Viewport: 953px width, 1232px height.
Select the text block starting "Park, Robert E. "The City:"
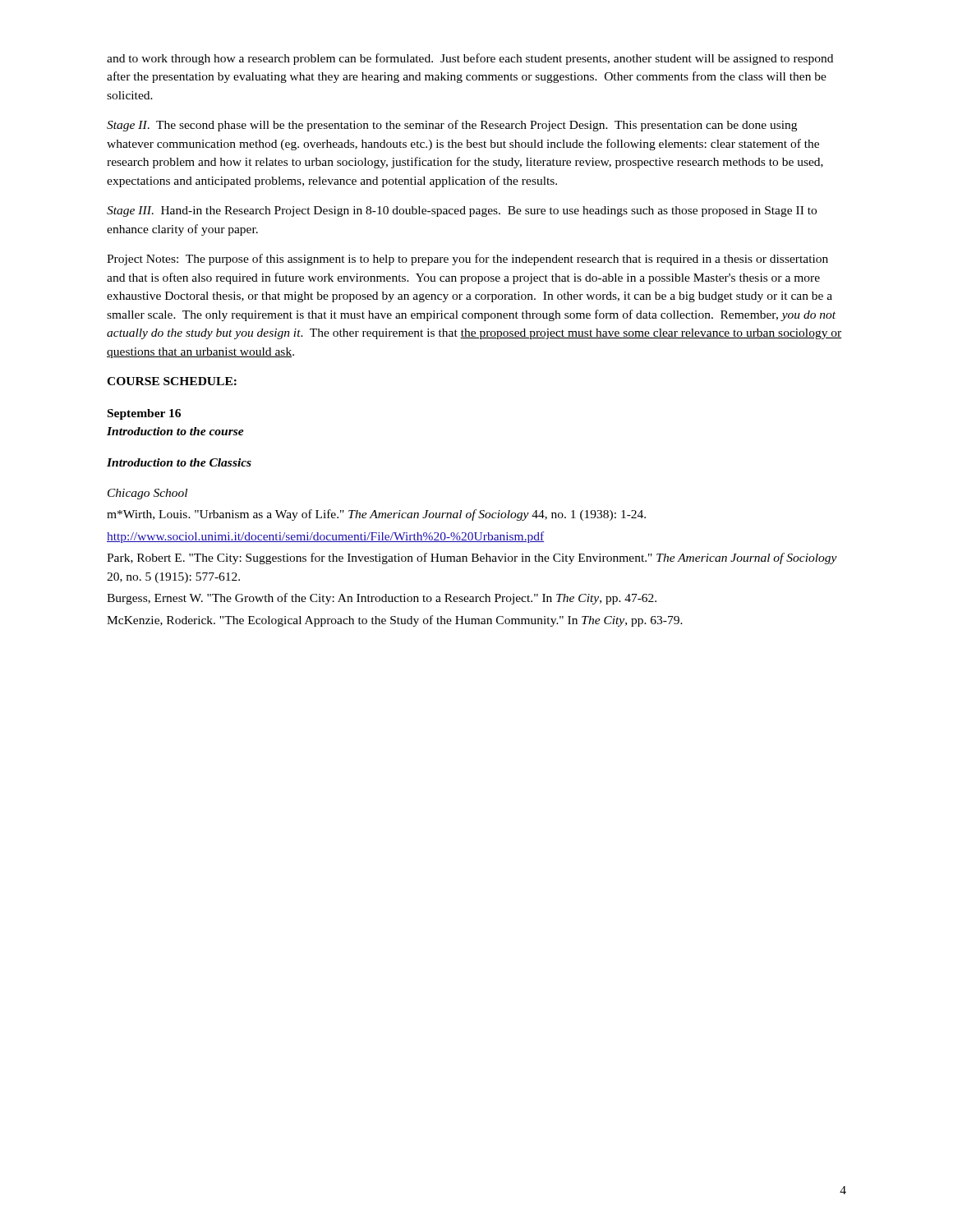pos(476,567)
